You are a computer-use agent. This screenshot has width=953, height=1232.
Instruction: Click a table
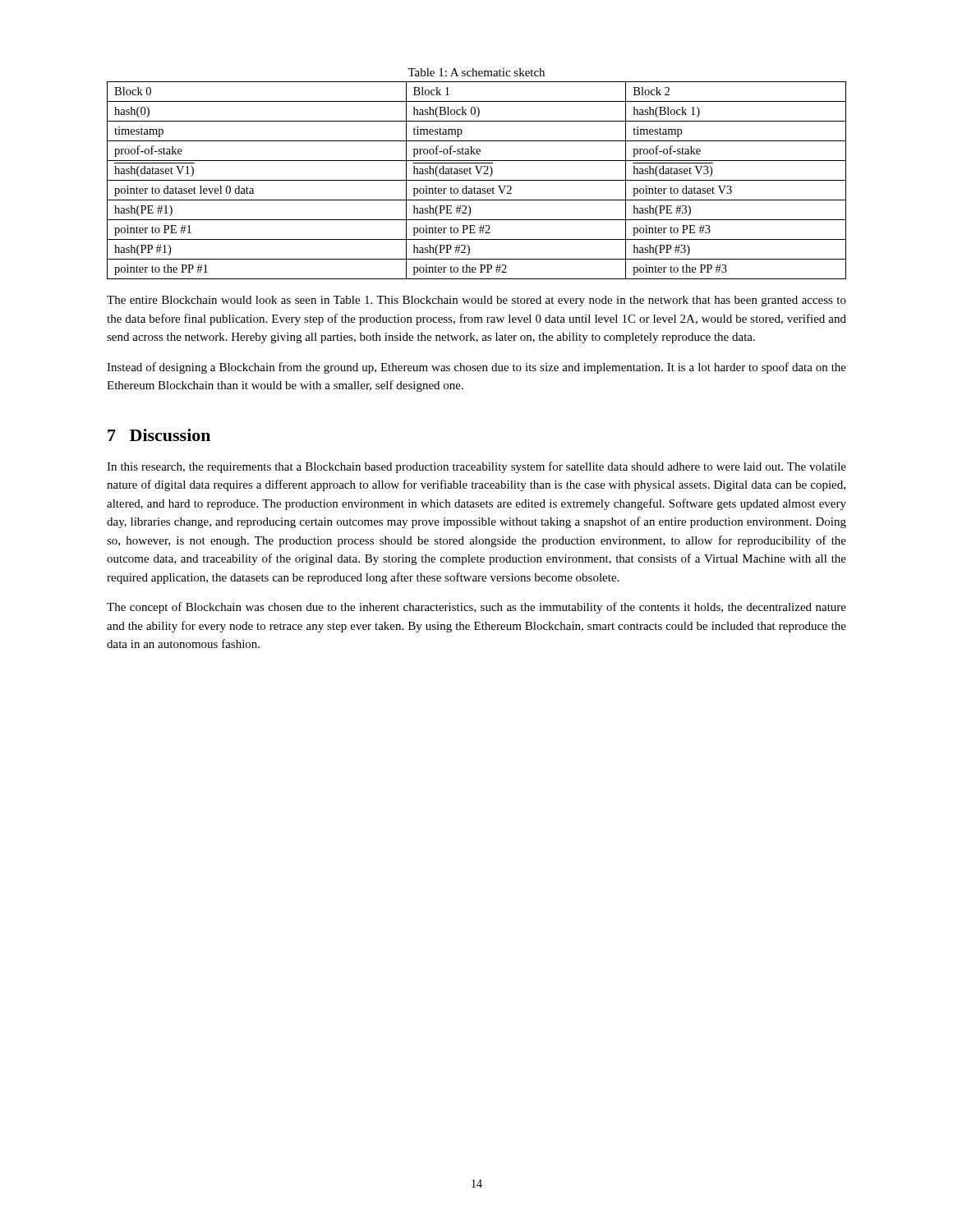pyautogui.click(x=476, y=180)
